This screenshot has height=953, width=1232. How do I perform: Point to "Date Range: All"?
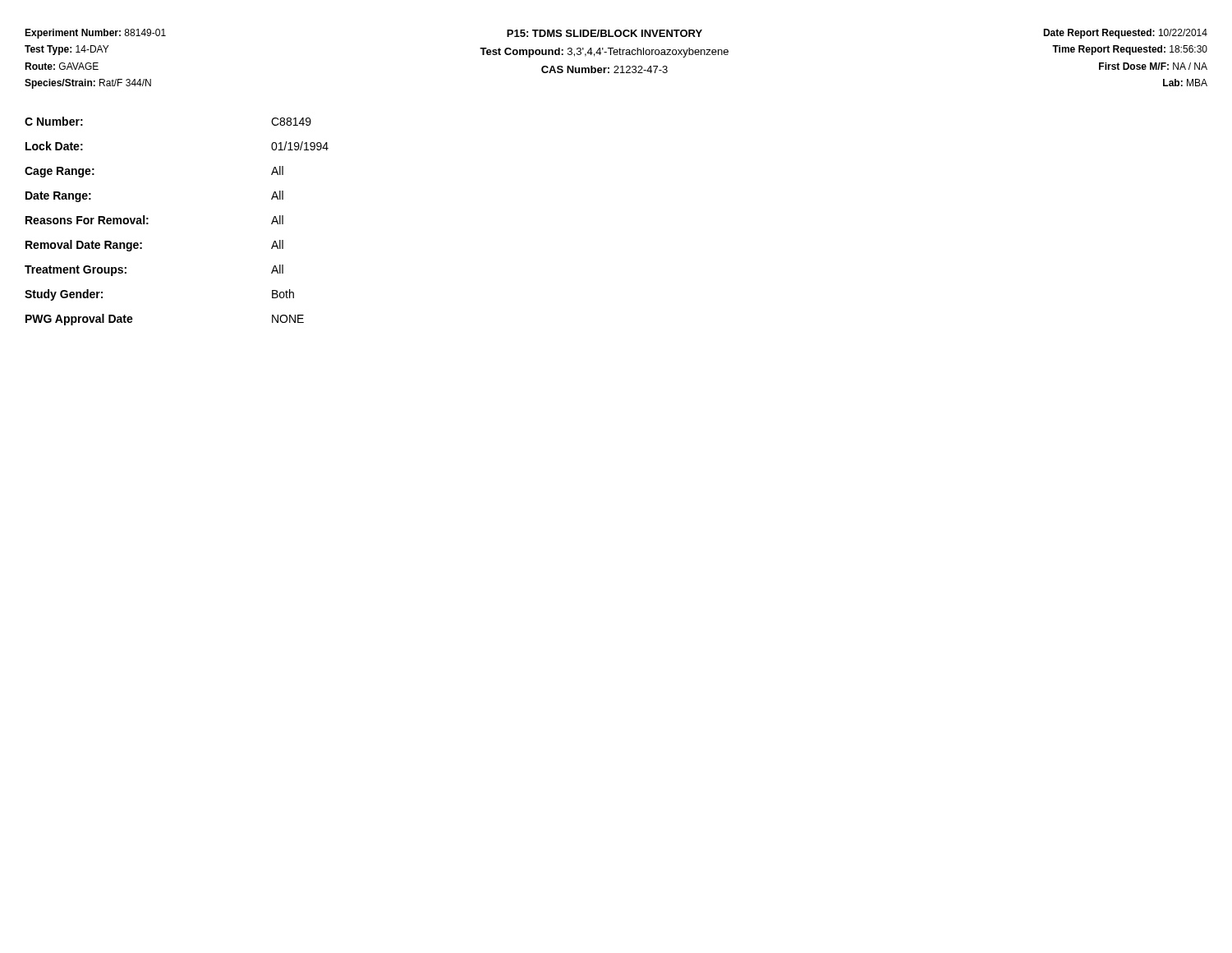60,195
